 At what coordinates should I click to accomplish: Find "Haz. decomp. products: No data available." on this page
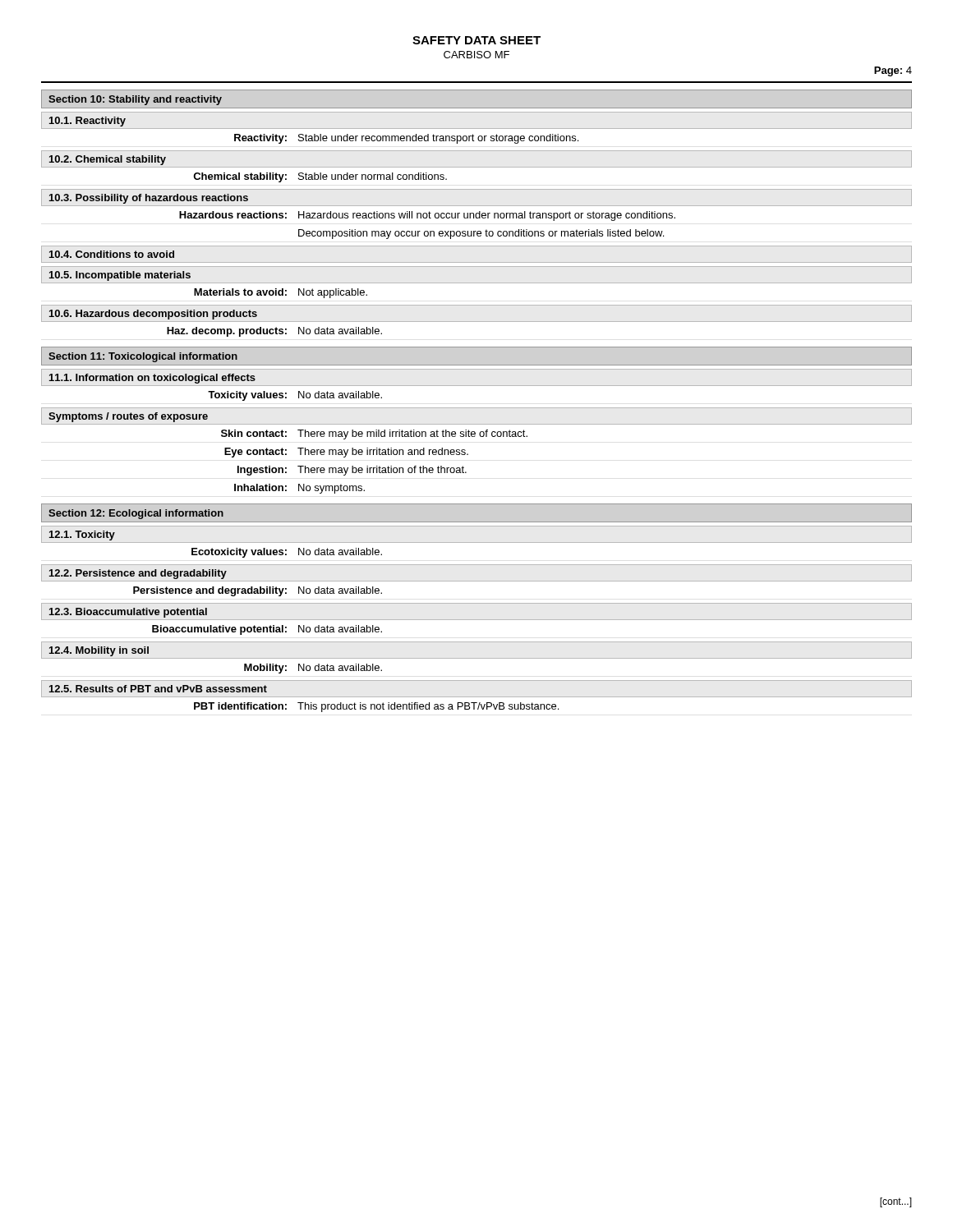(x=476, y=331)
